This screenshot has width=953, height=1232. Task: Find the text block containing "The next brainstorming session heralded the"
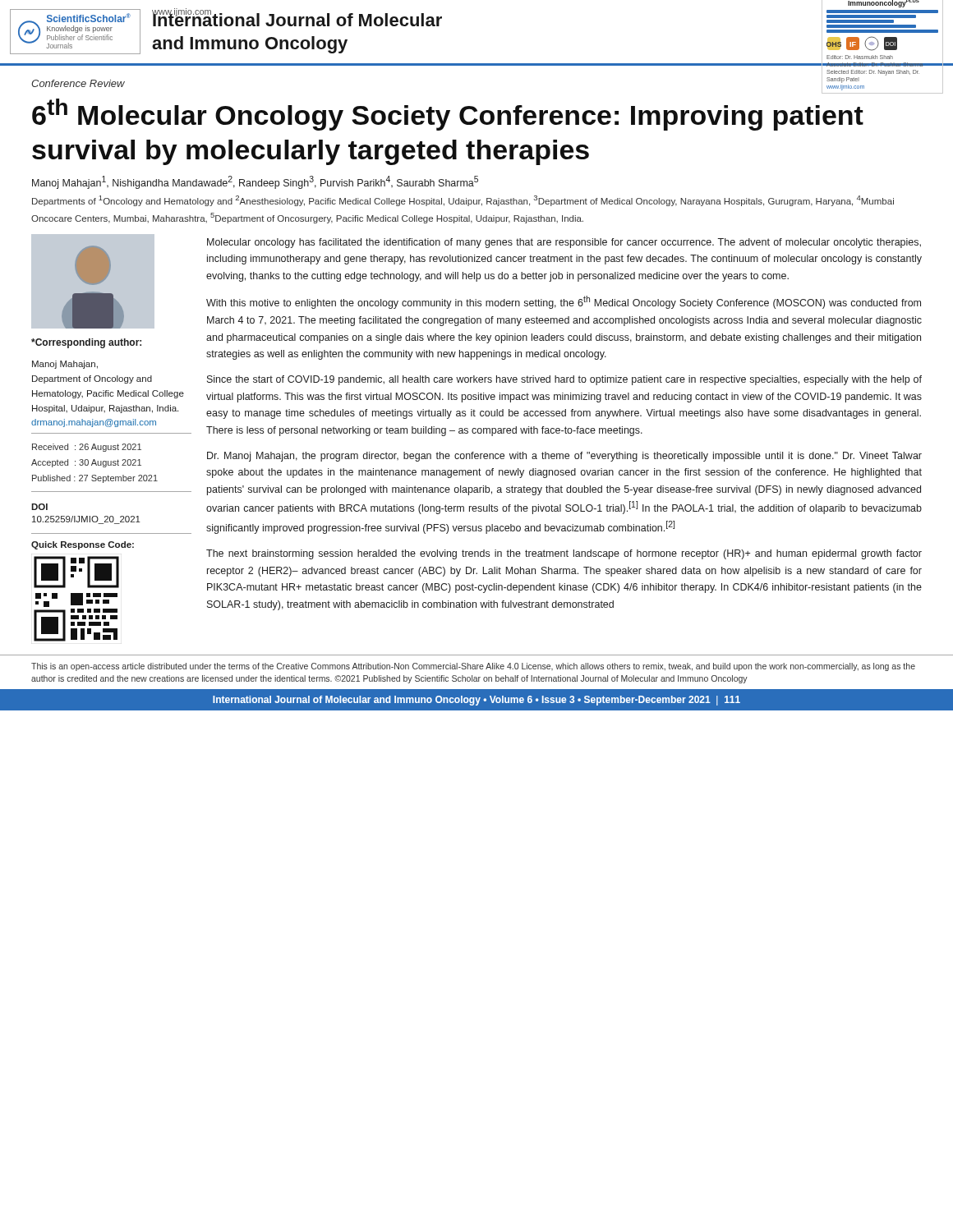tap(564, 579)
